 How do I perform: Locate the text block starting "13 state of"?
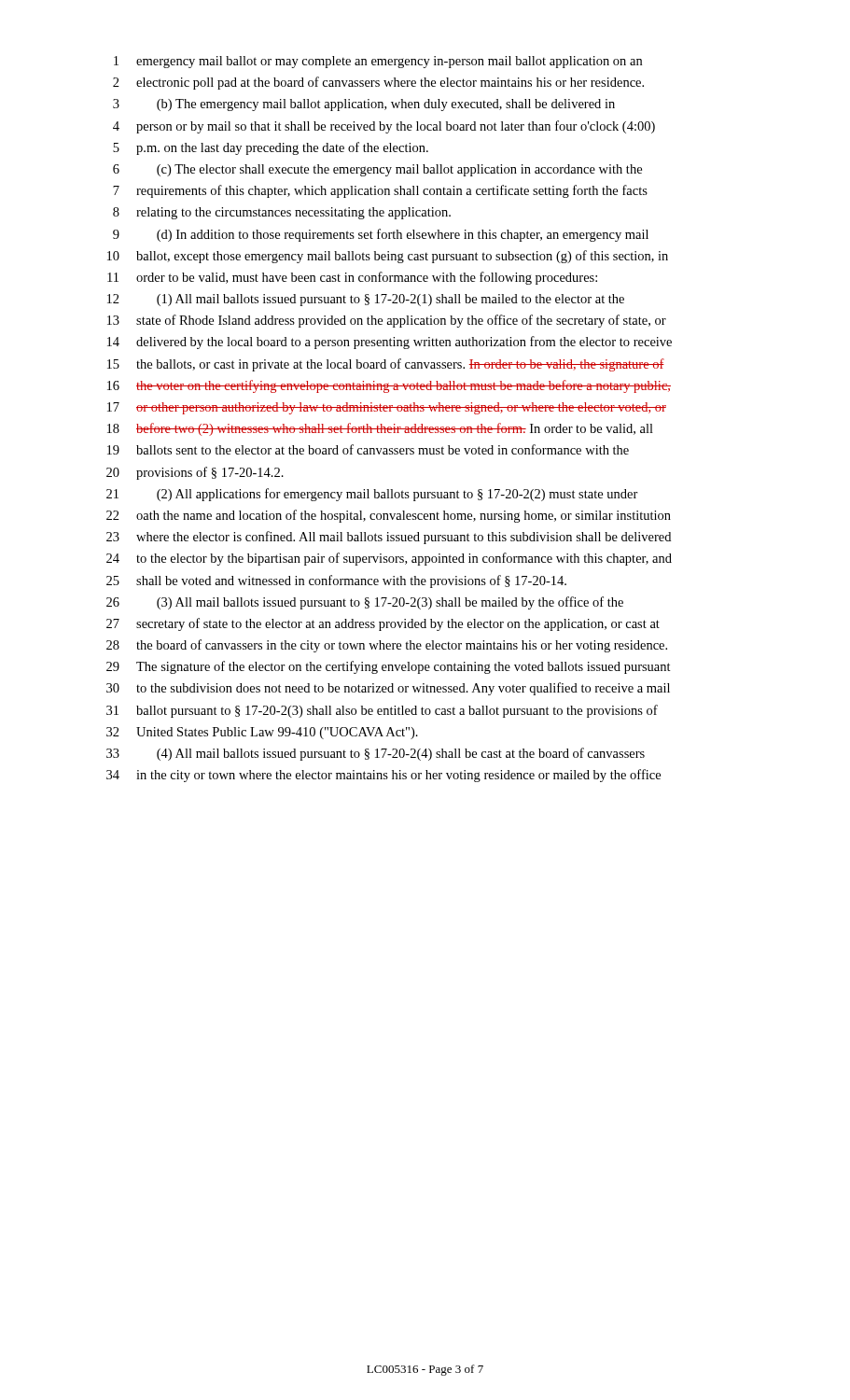coord(425,321)
